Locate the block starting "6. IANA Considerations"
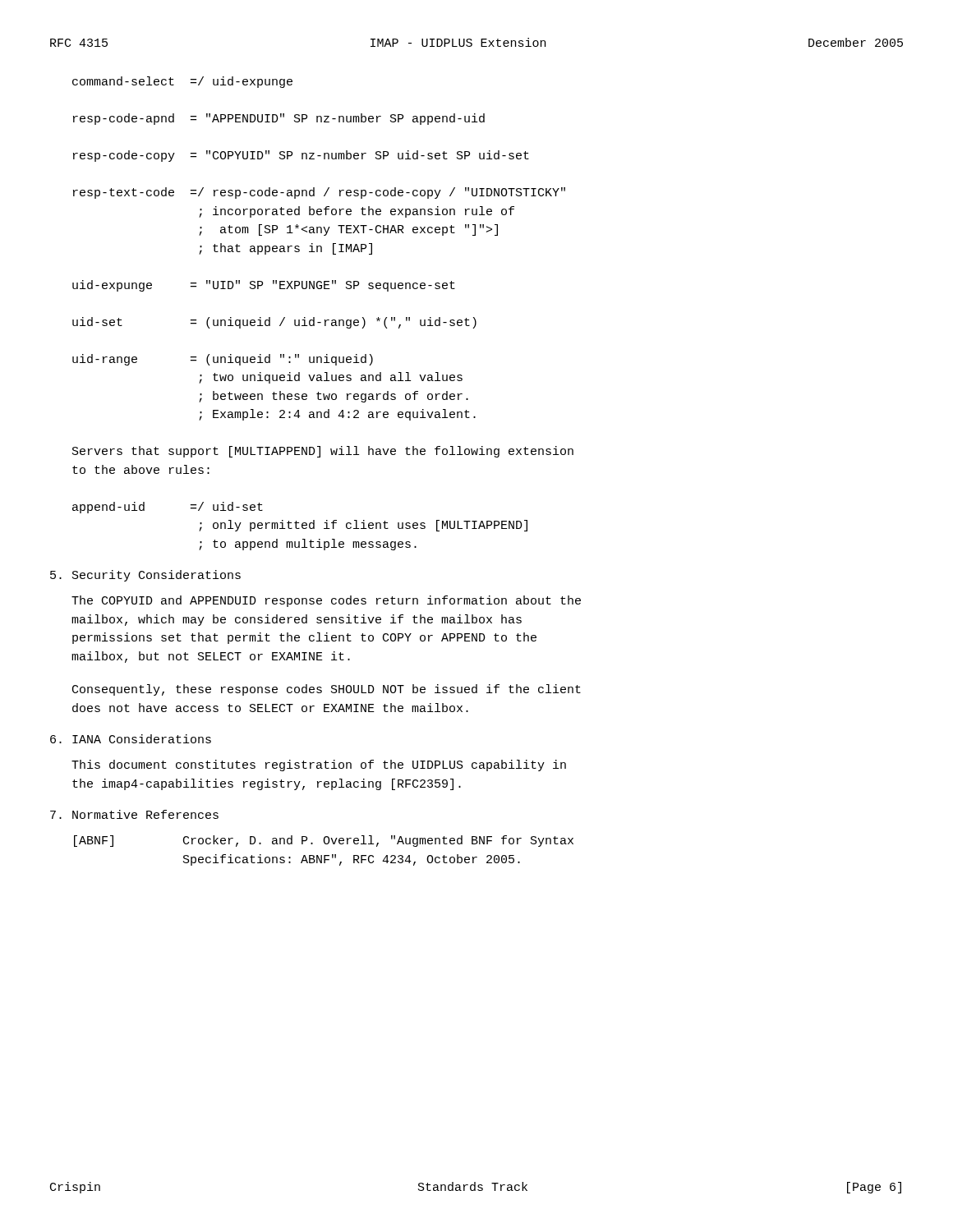 131,740
